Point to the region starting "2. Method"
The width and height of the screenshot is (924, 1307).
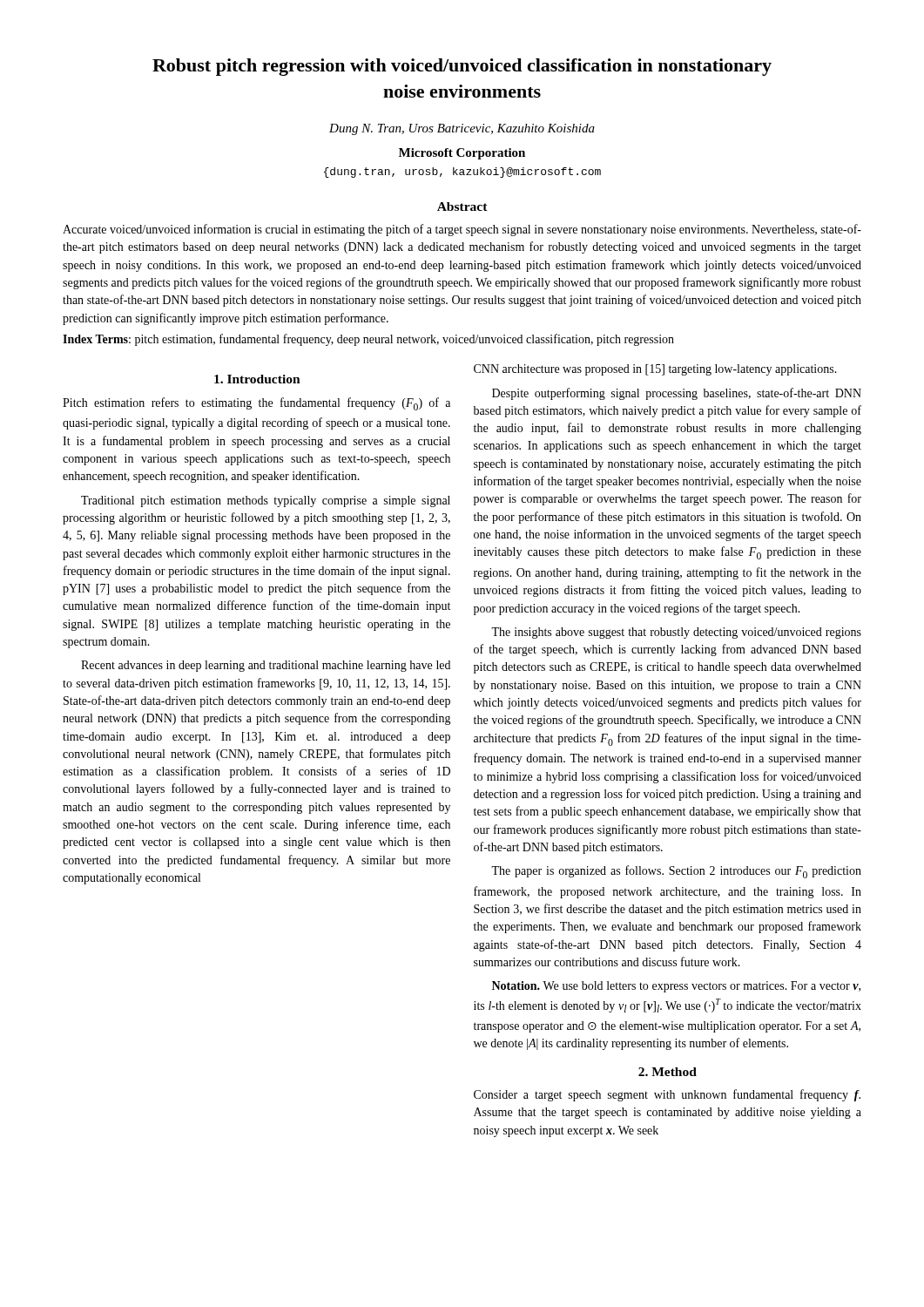click(667, 1071)
